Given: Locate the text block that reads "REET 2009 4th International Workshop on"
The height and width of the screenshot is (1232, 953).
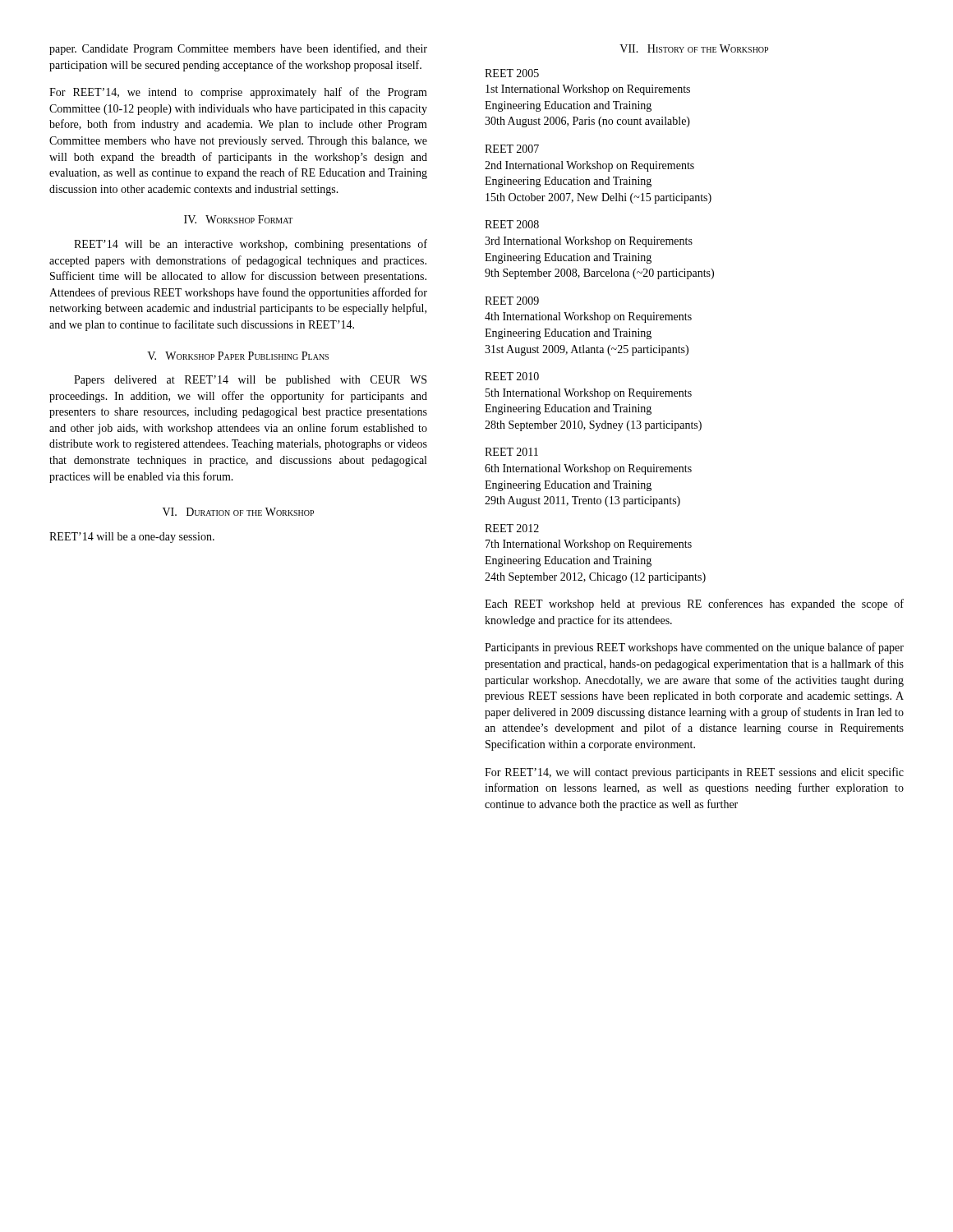Looking at the screenshot, I should [x=694, y=325].
